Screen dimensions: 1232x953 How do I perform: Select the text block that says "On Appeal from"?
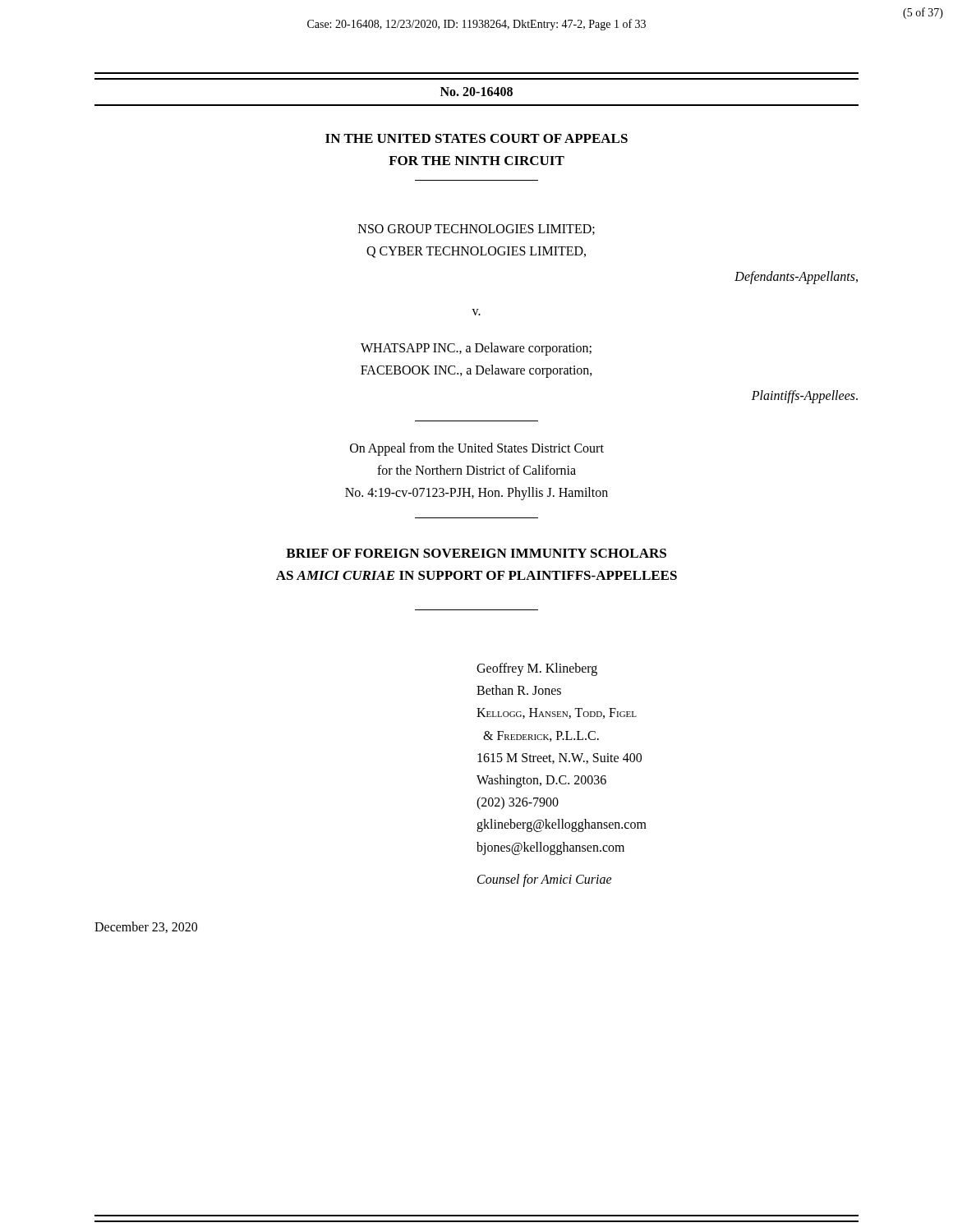(476, 470)
